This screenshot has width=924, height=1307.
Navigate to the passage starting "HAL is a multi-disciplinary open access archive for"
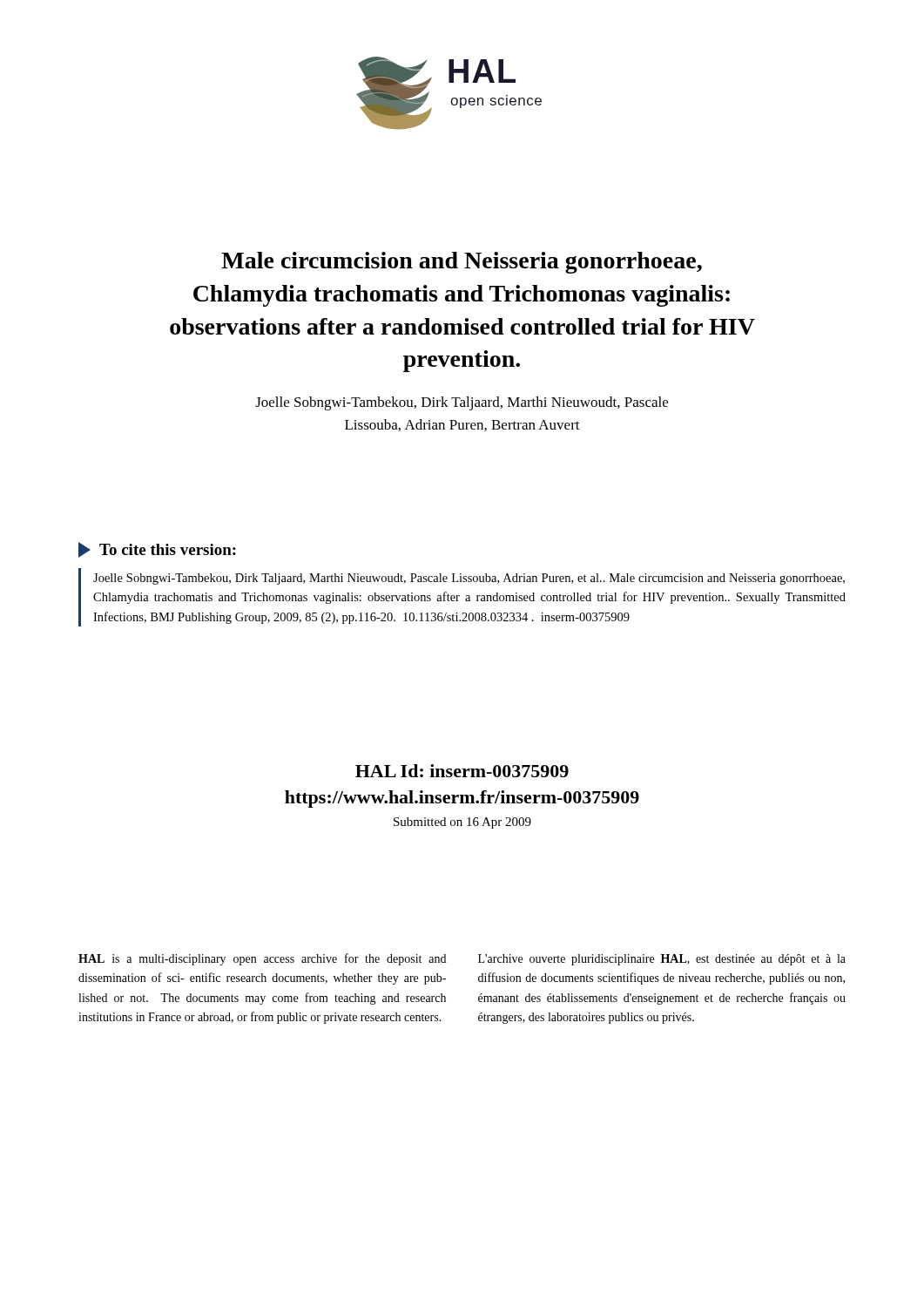(x=262, y=988)
